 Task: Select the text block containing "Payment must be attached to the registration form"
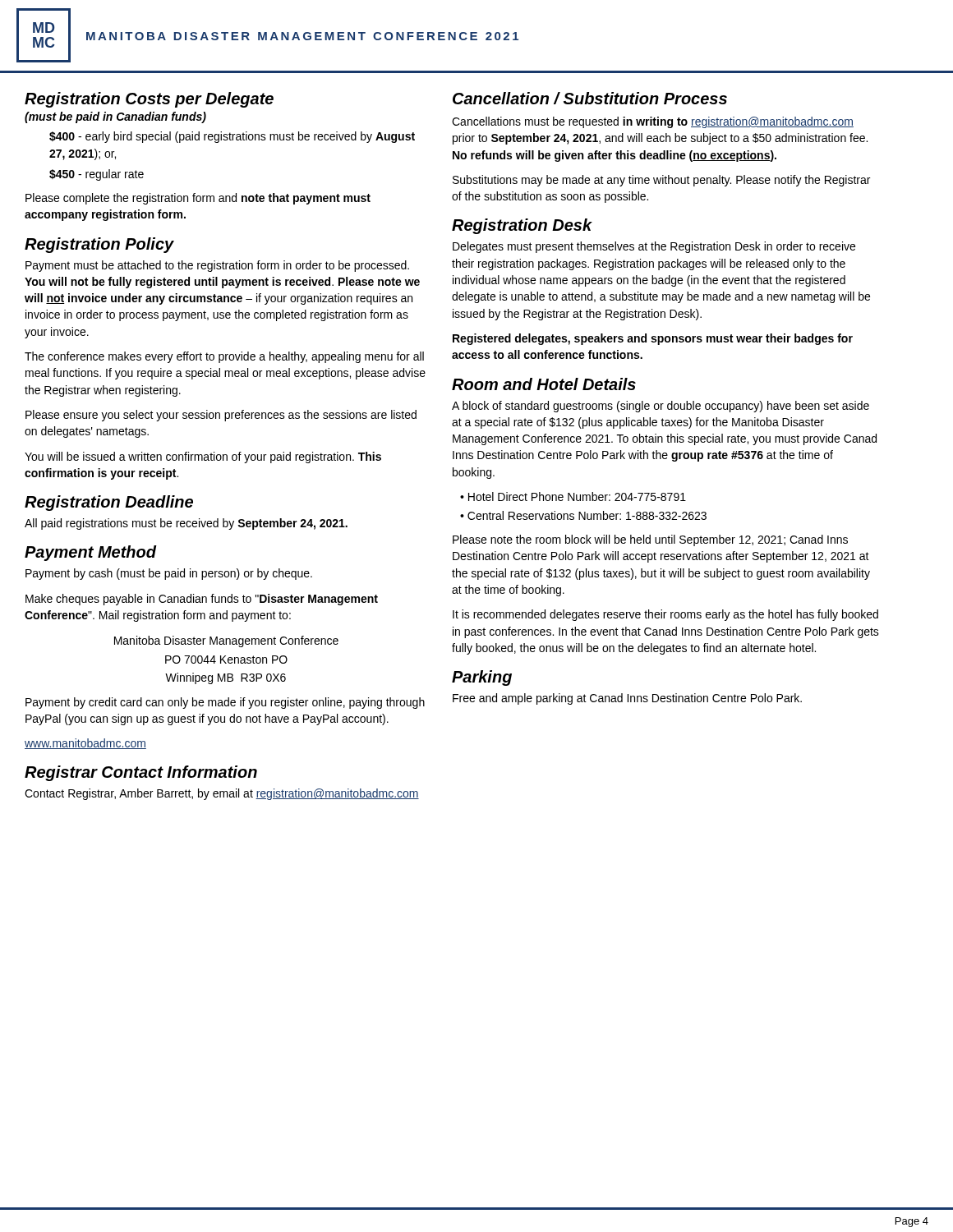click(x=222, y=298)
